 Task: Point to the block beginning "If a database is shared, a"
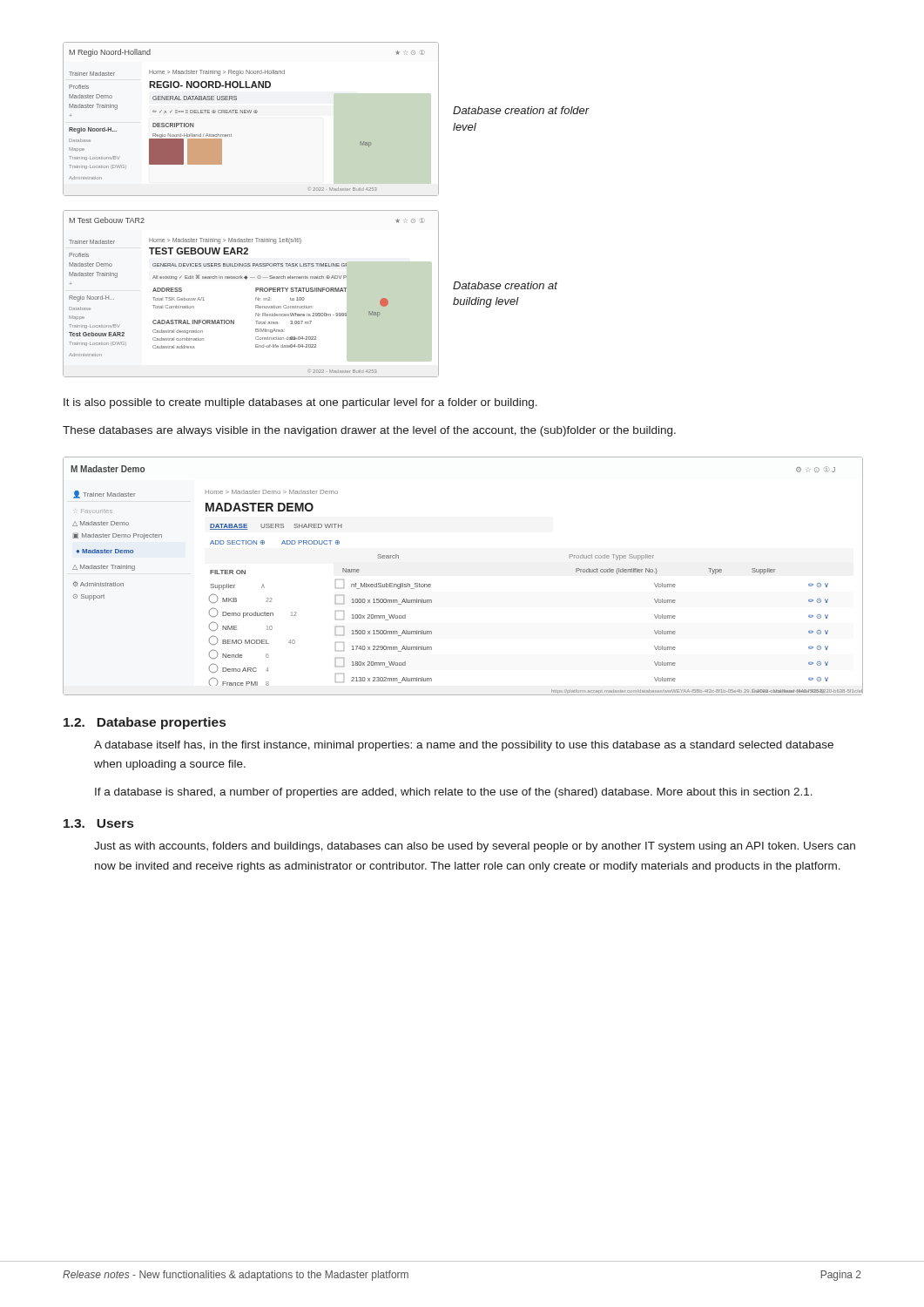coord(453,792)
